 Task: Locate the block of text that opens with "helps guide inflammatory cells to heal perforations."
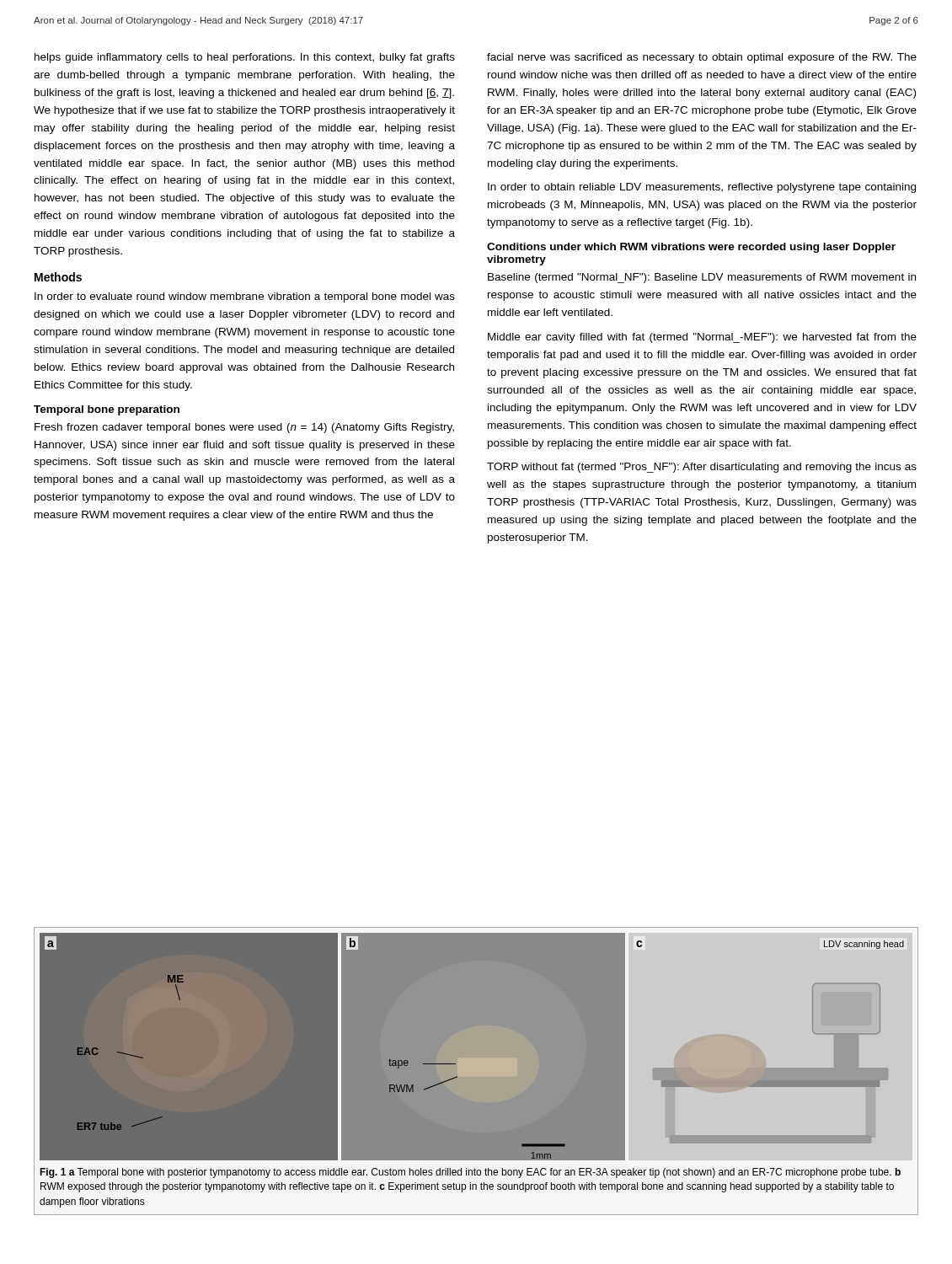tap(244, 155)
